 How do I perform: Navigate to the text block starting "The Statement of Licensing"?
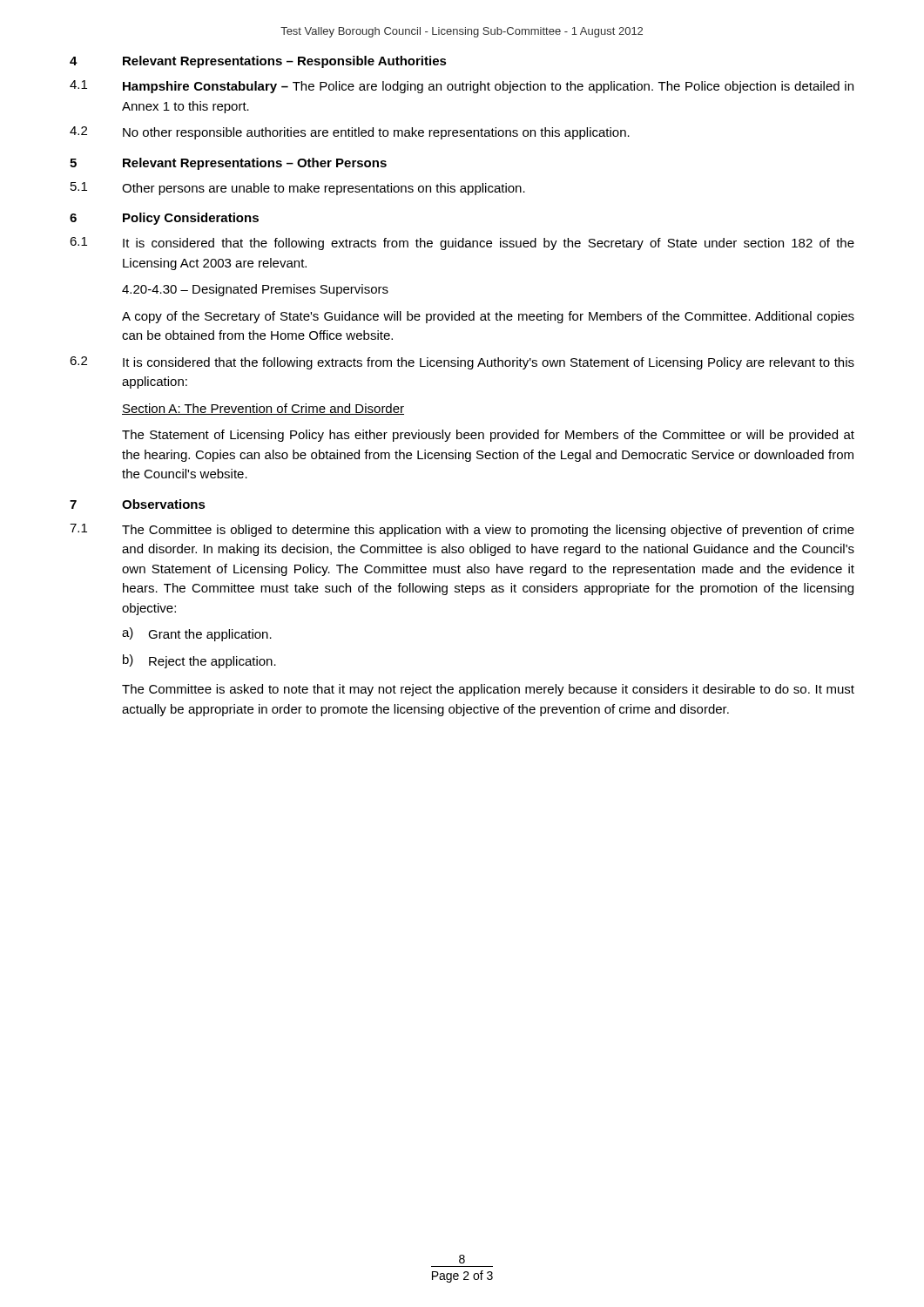coord(488,454)
